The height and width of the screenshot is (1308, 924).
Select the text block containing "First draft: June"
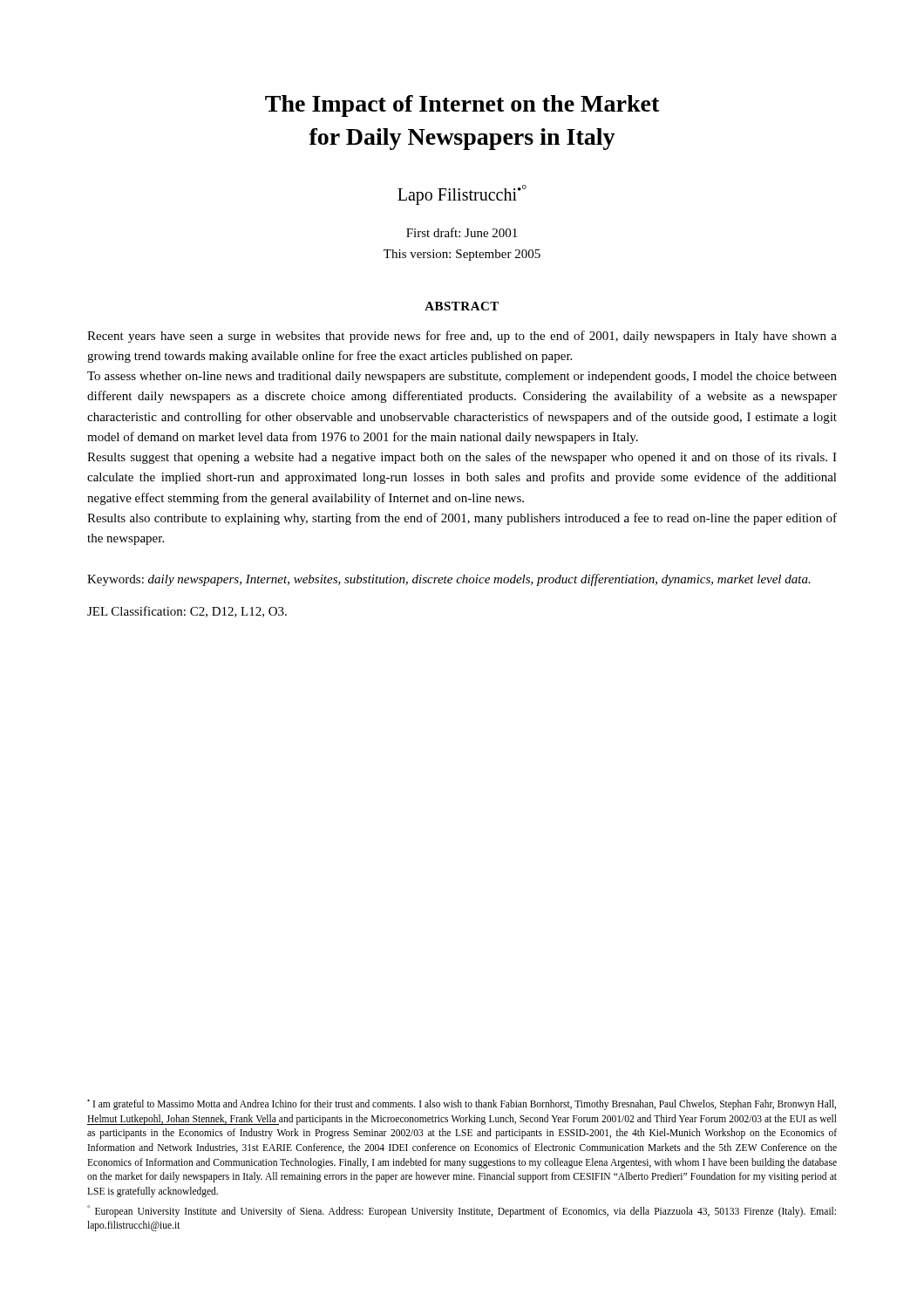point(462,243)
